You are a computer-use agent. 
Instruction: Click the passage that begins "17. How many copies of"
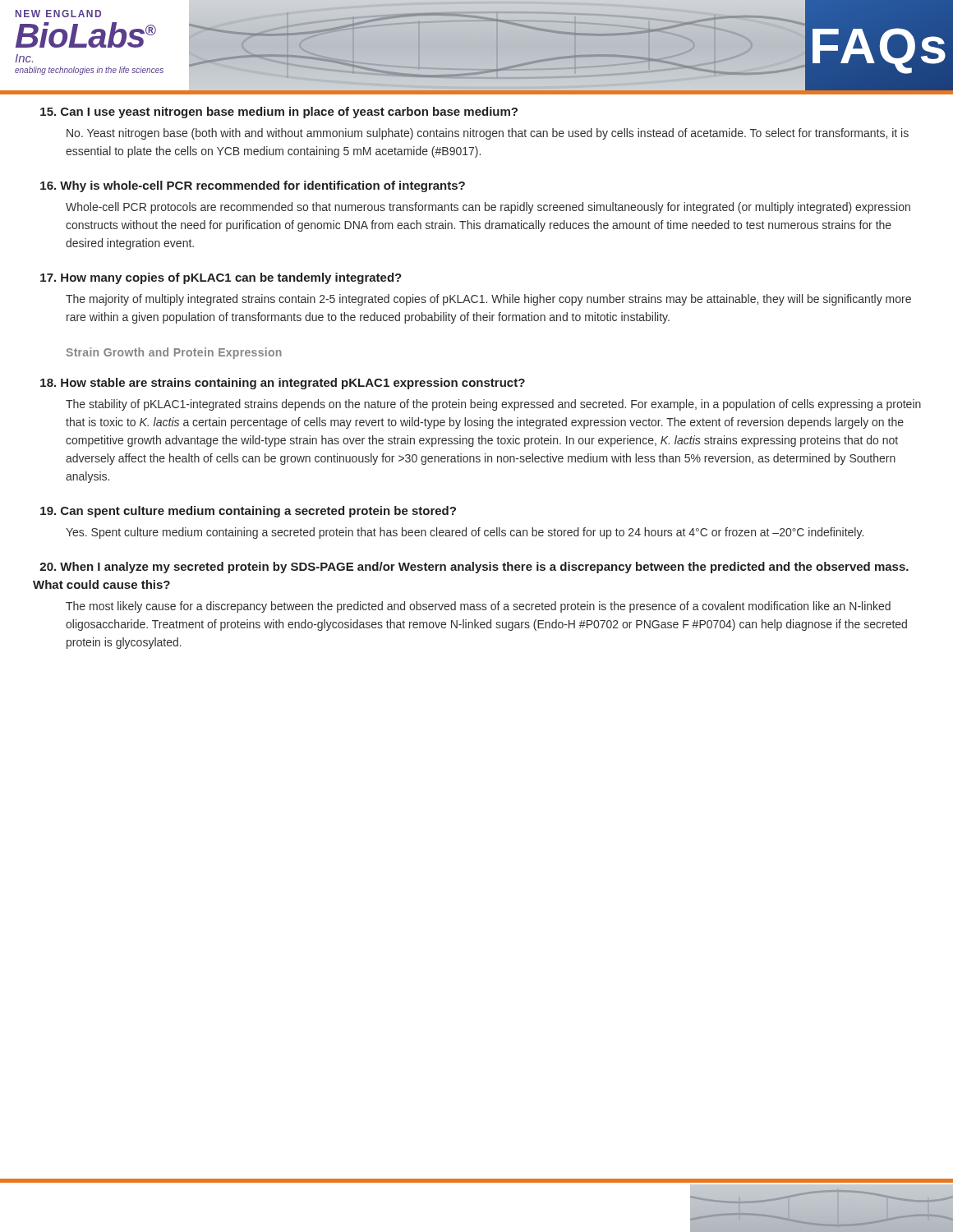481,297
